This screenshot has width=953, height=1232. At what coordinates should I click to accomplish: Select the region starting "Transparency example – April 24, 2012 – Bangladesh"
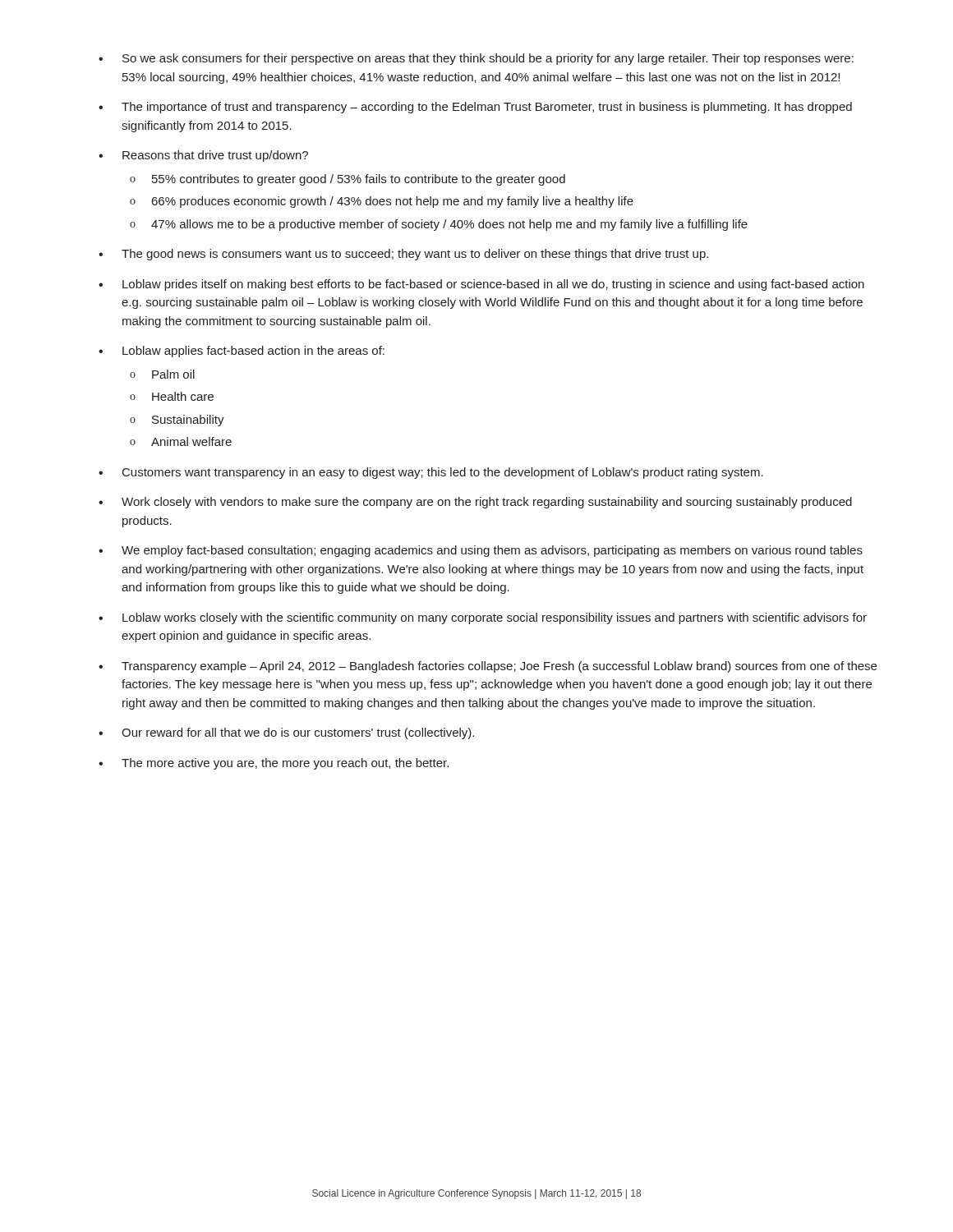point(499,684)
